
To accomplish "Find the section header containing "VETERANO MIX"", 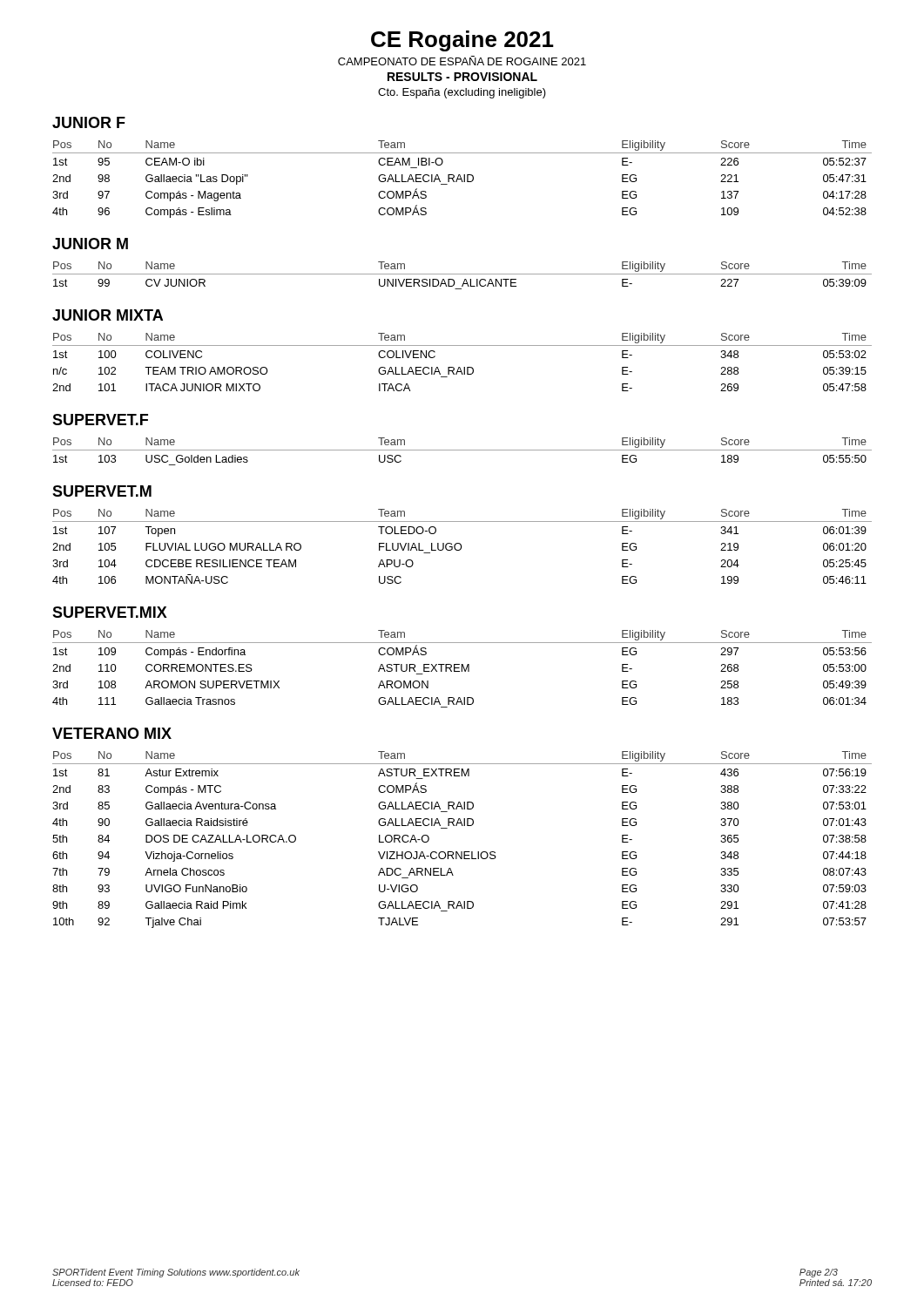I will tap(112, 734).
